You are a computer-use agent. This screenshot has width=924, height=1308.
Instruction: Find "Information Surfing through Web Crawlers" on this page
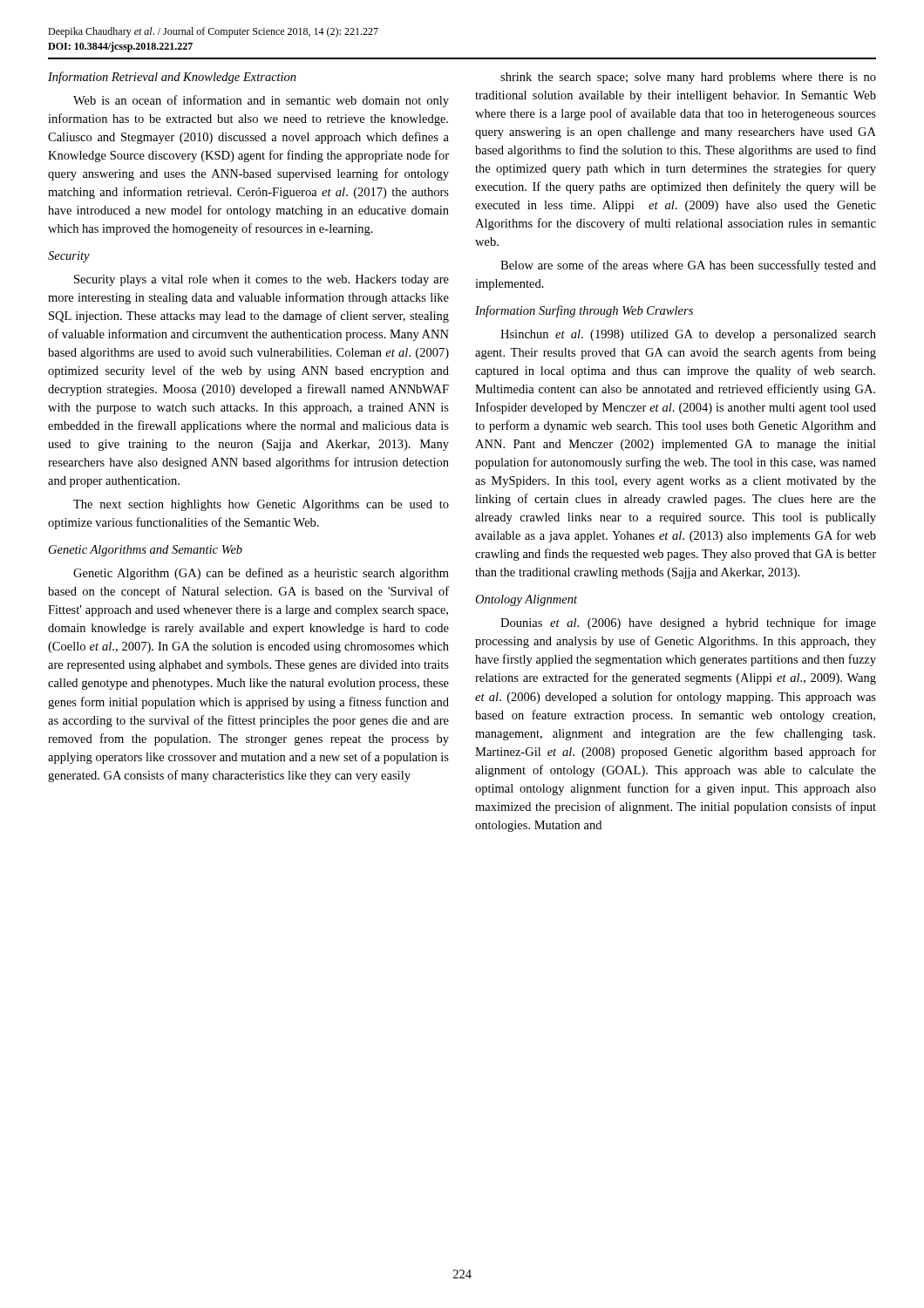(584, 311)
